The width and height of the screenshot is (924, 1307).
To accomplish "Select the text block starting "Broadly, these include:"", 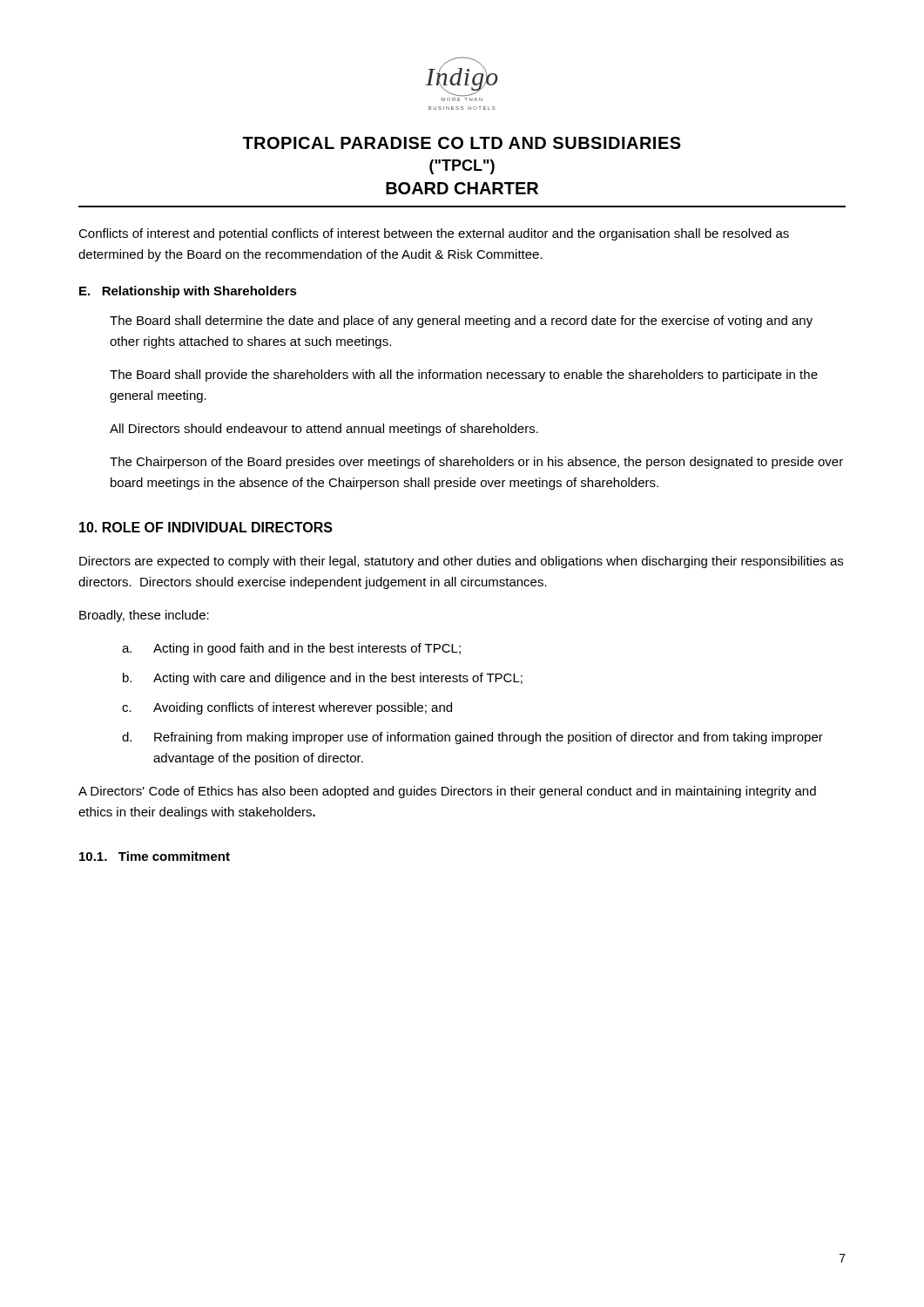I will (144, 615).
